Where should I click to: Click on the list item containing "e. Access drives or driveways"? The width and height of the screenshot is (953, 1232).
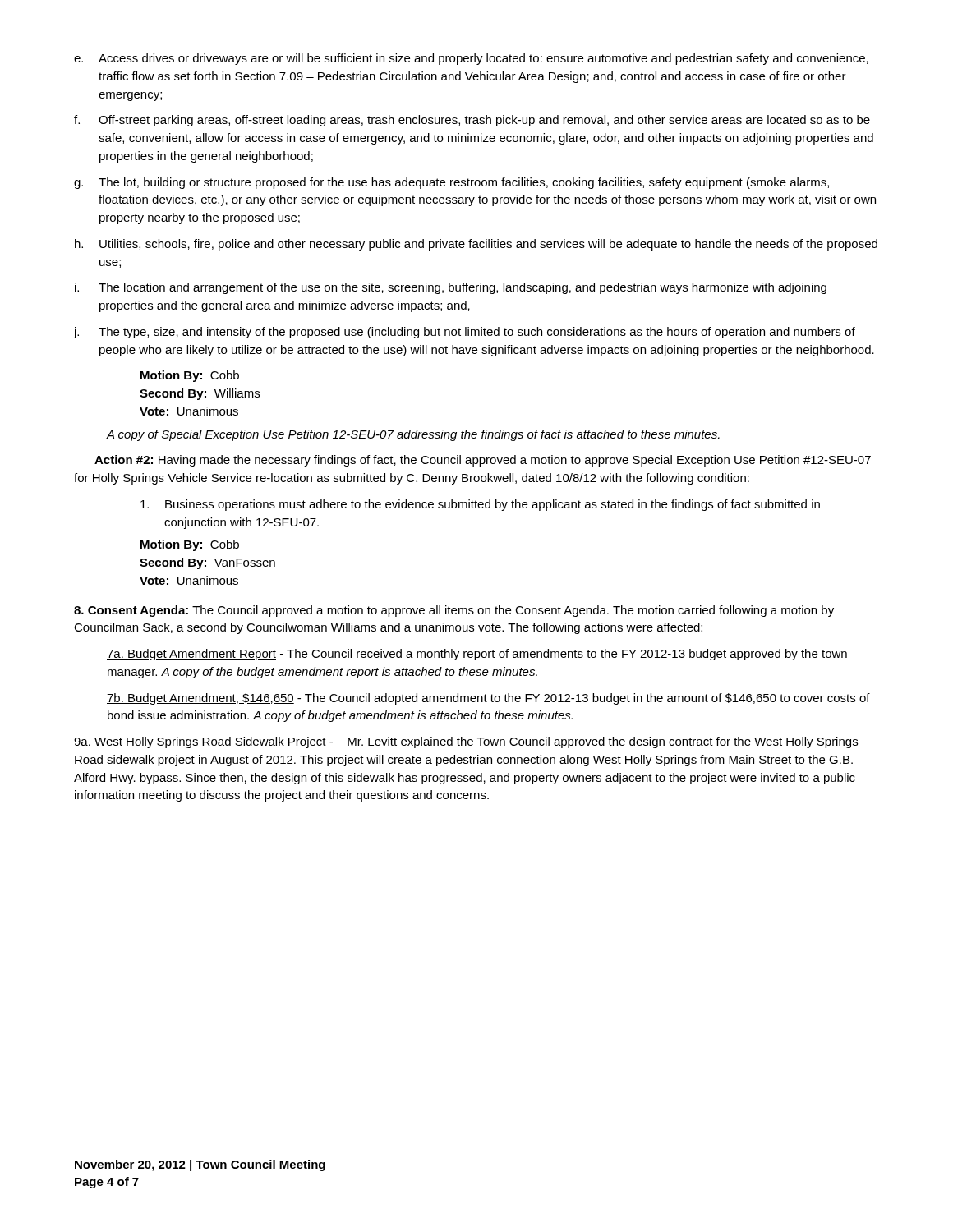point(476,76)
